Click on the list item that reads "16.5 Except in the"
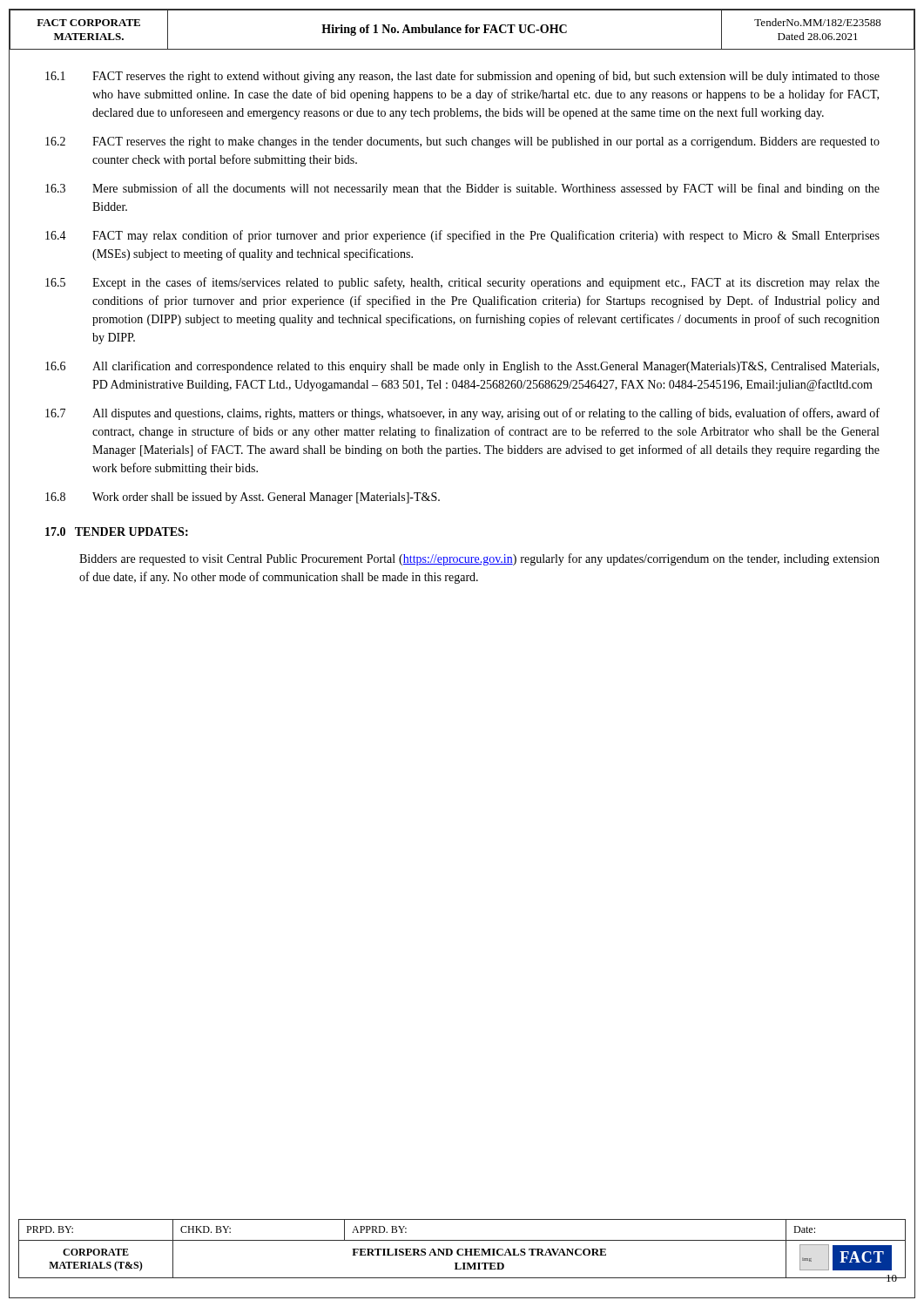 pyautogui.click(x=462, y=310)
